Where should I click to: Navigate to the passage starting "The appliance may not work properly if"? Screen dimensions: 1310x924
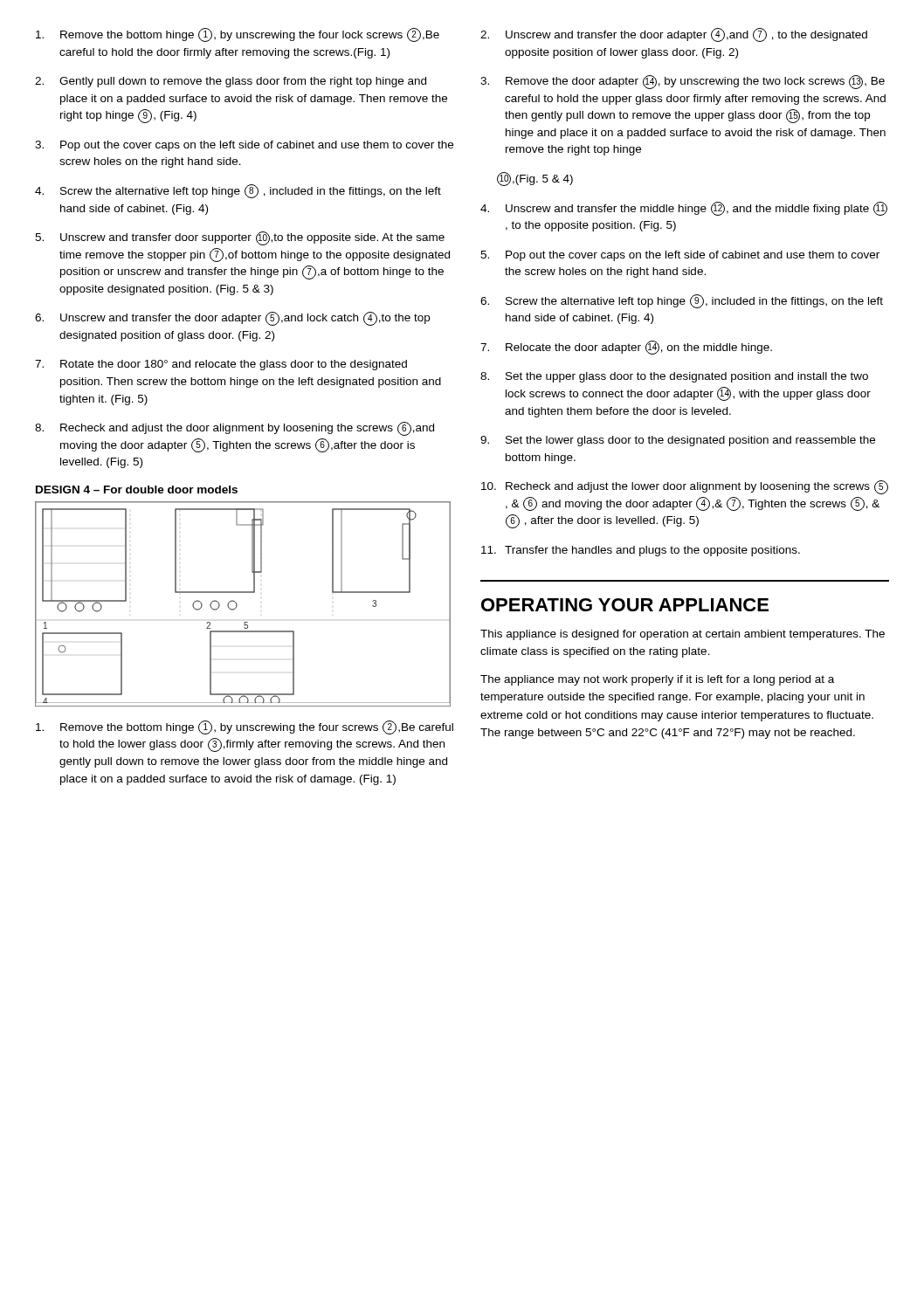677,706
